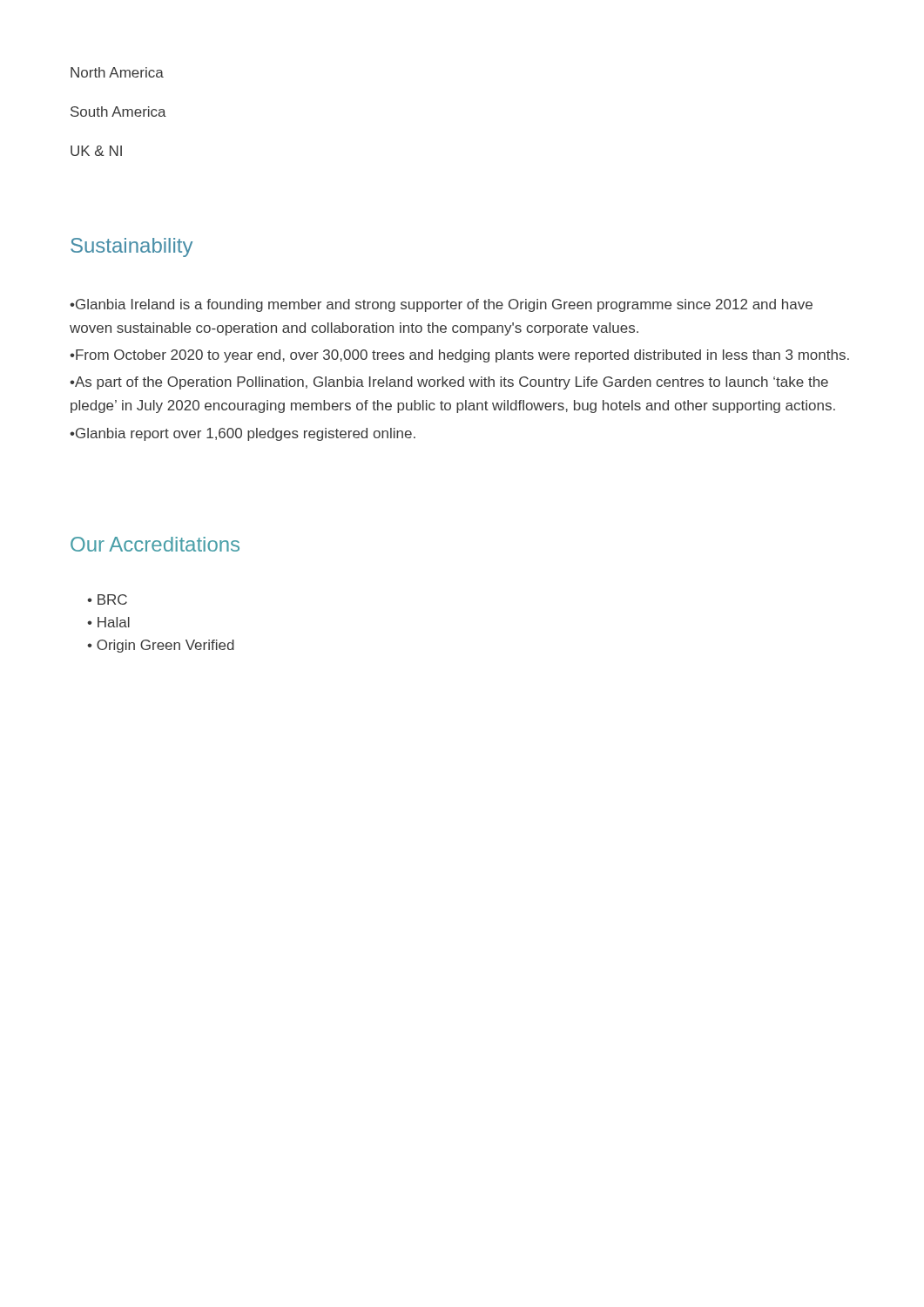Point to "South America"
The image size is (924, 1307).
(x=118, y=112)
